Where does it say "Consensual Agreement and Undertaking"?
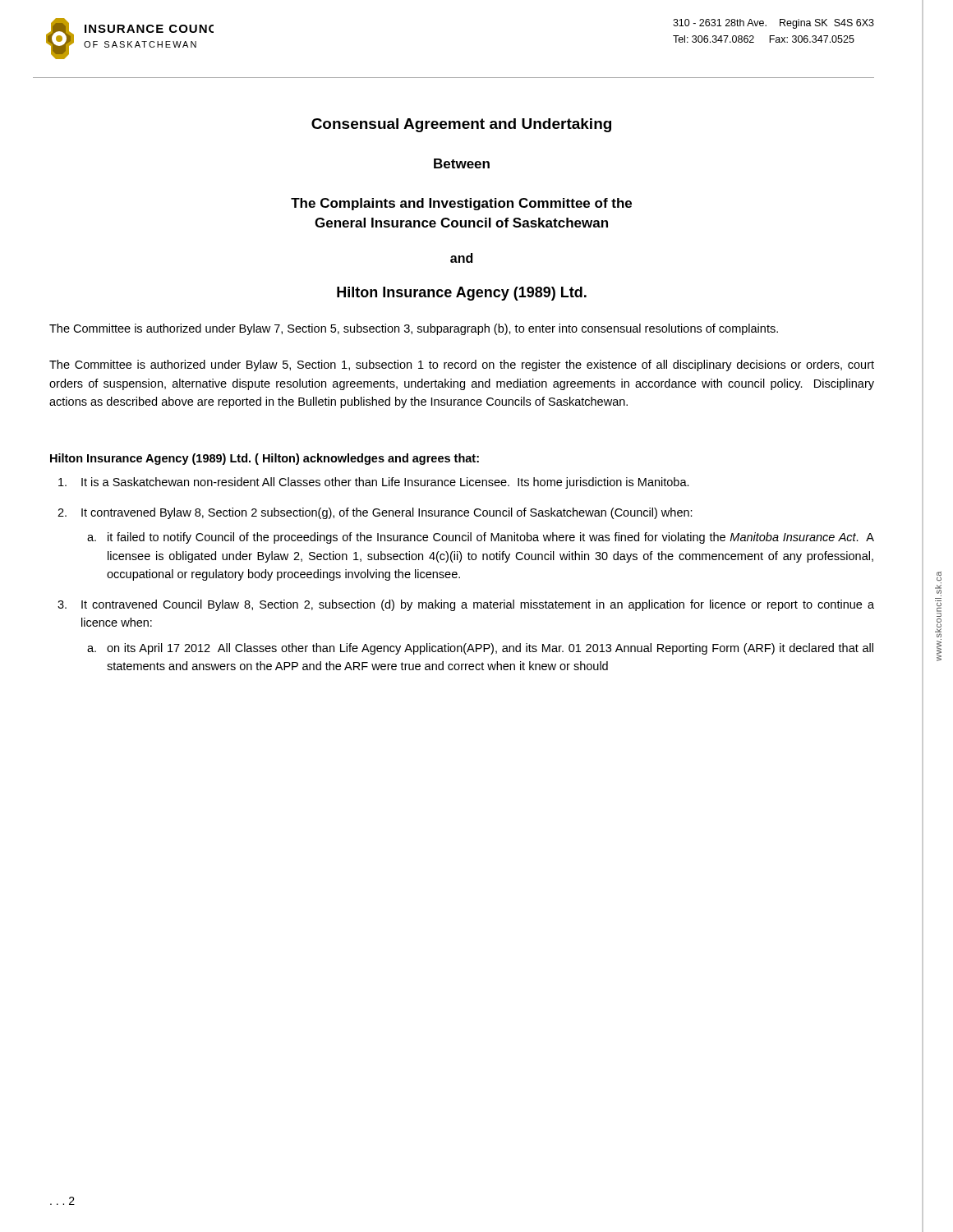Image resolution: width=953 pixels, height=1232 pixels. pos(462,124)
